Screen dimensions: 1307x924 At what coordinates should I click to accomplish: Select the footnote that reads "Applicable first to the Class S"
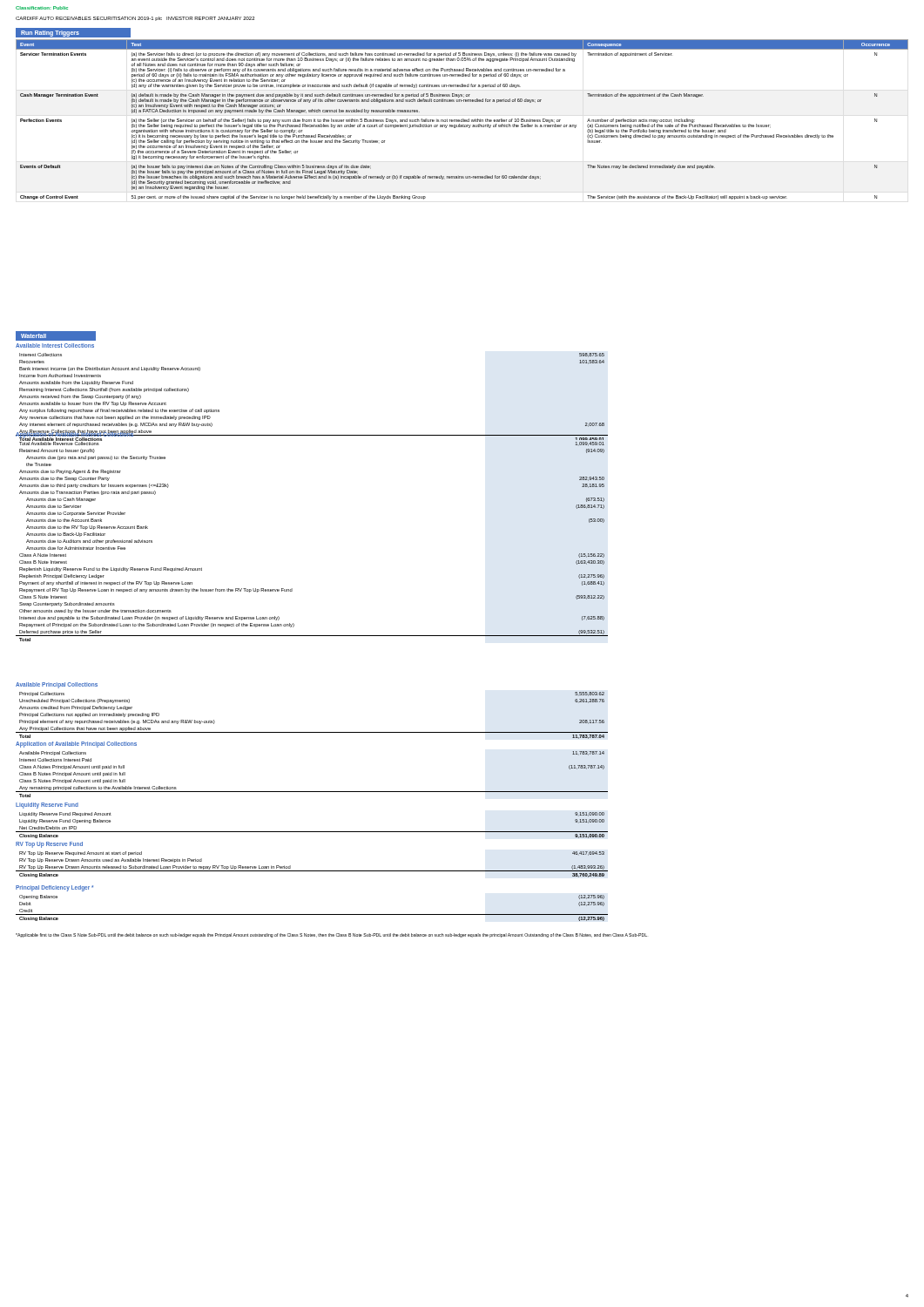point(332,935)
